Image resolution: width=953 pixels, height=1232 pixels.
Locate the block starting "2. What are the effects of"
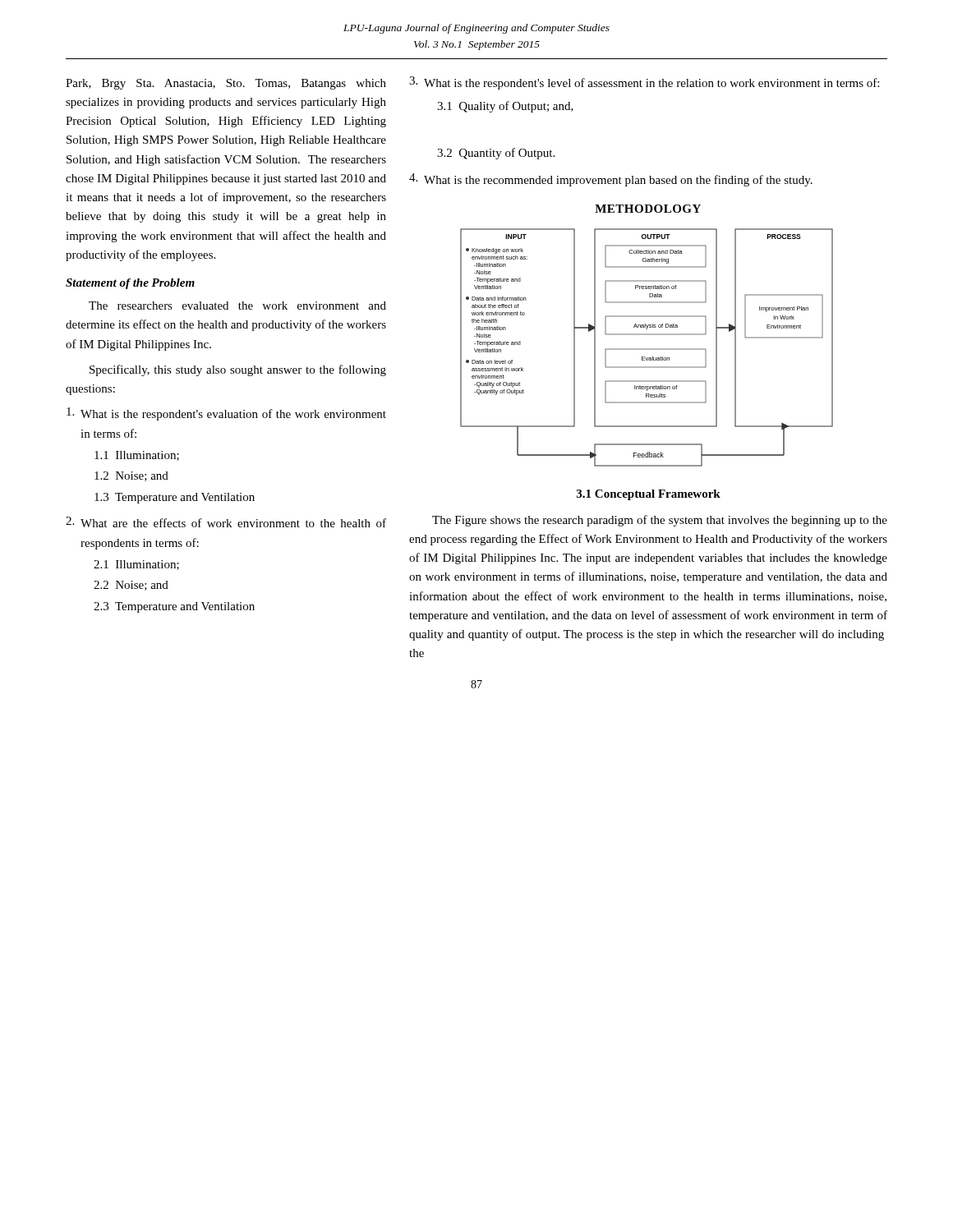226,522
